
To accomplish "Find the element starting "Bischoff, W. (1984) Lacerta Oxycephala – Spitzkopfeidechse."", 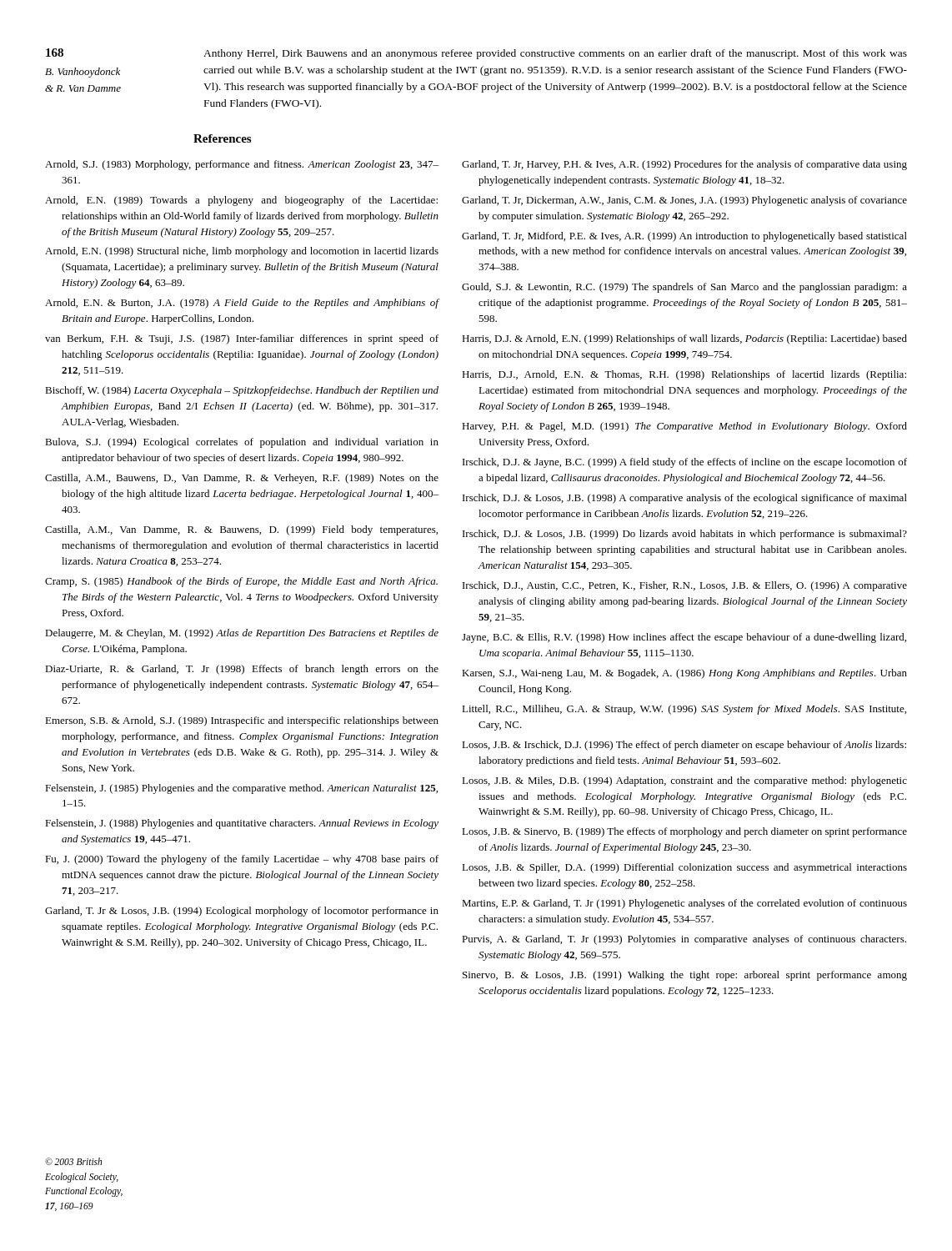I will coord(242,406).
